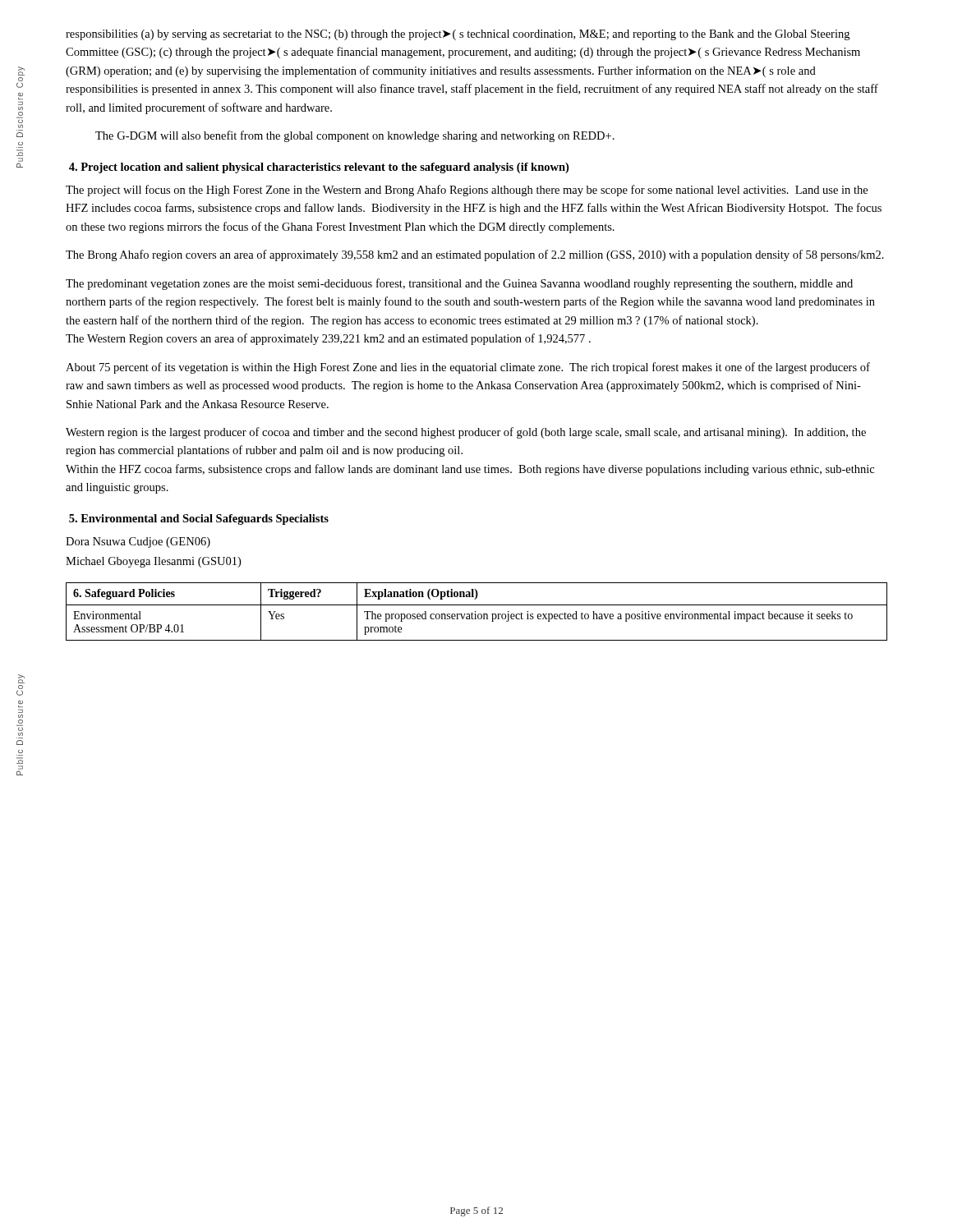Point to the section header beginning "5. Environmental and"
Screen dimensions: 1232x953
click(x=197, y=518)
